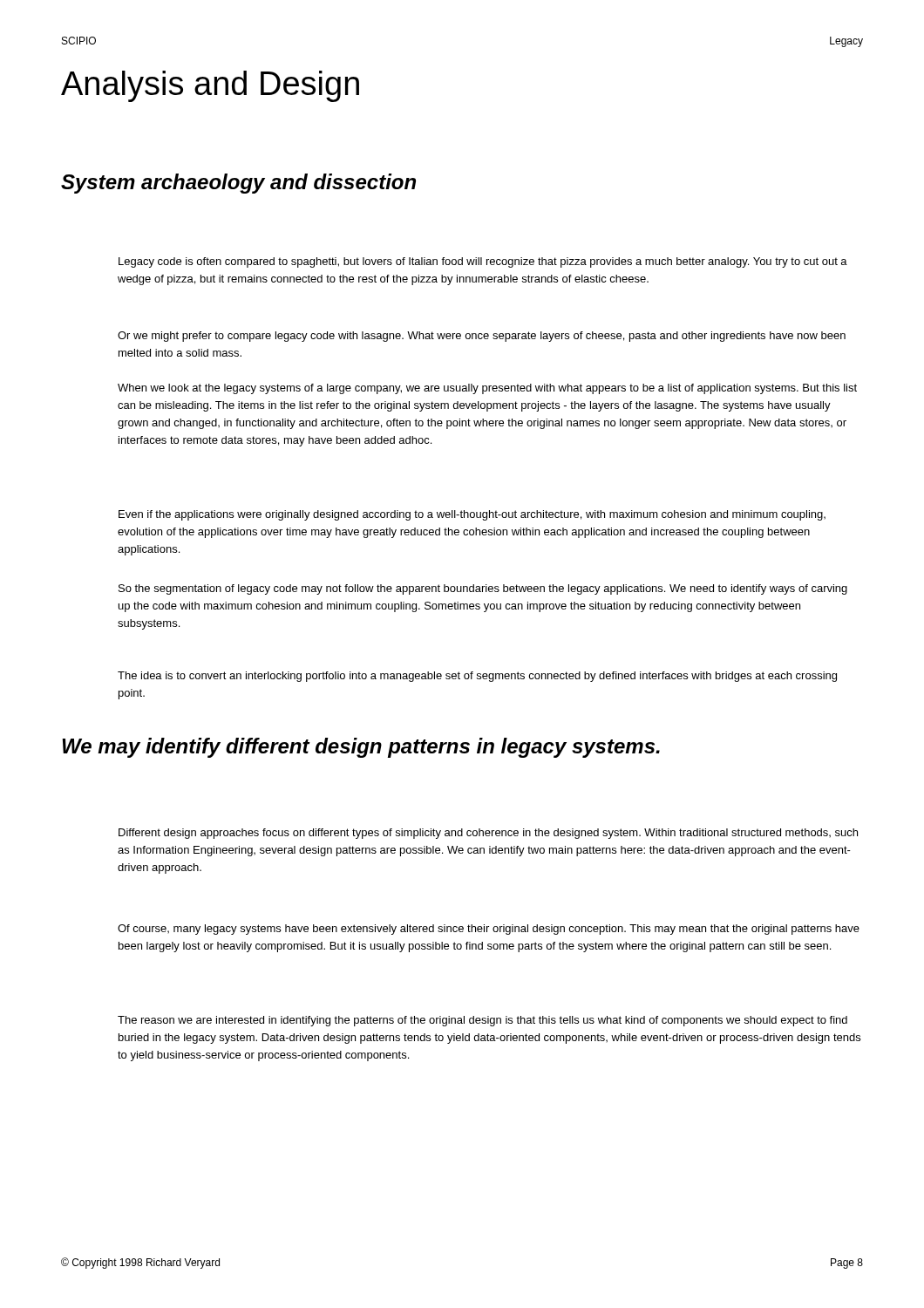Locate the text block containing "Or we might prefer to compare legacy"
Screen dimensions: 1308x924
pos(482,344)
